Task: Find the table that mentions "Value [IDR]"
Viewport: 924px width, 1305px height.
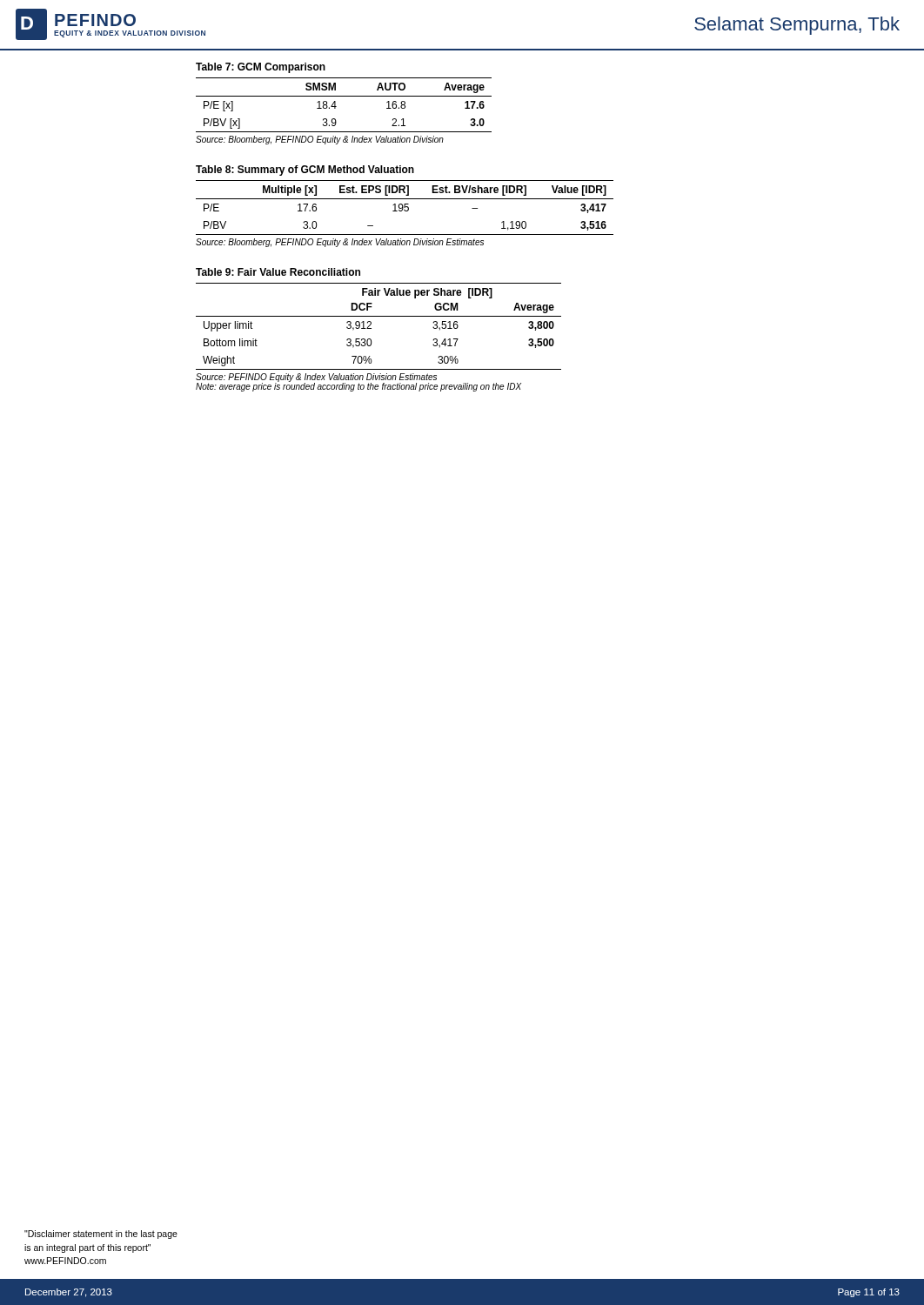Action: 548,207
